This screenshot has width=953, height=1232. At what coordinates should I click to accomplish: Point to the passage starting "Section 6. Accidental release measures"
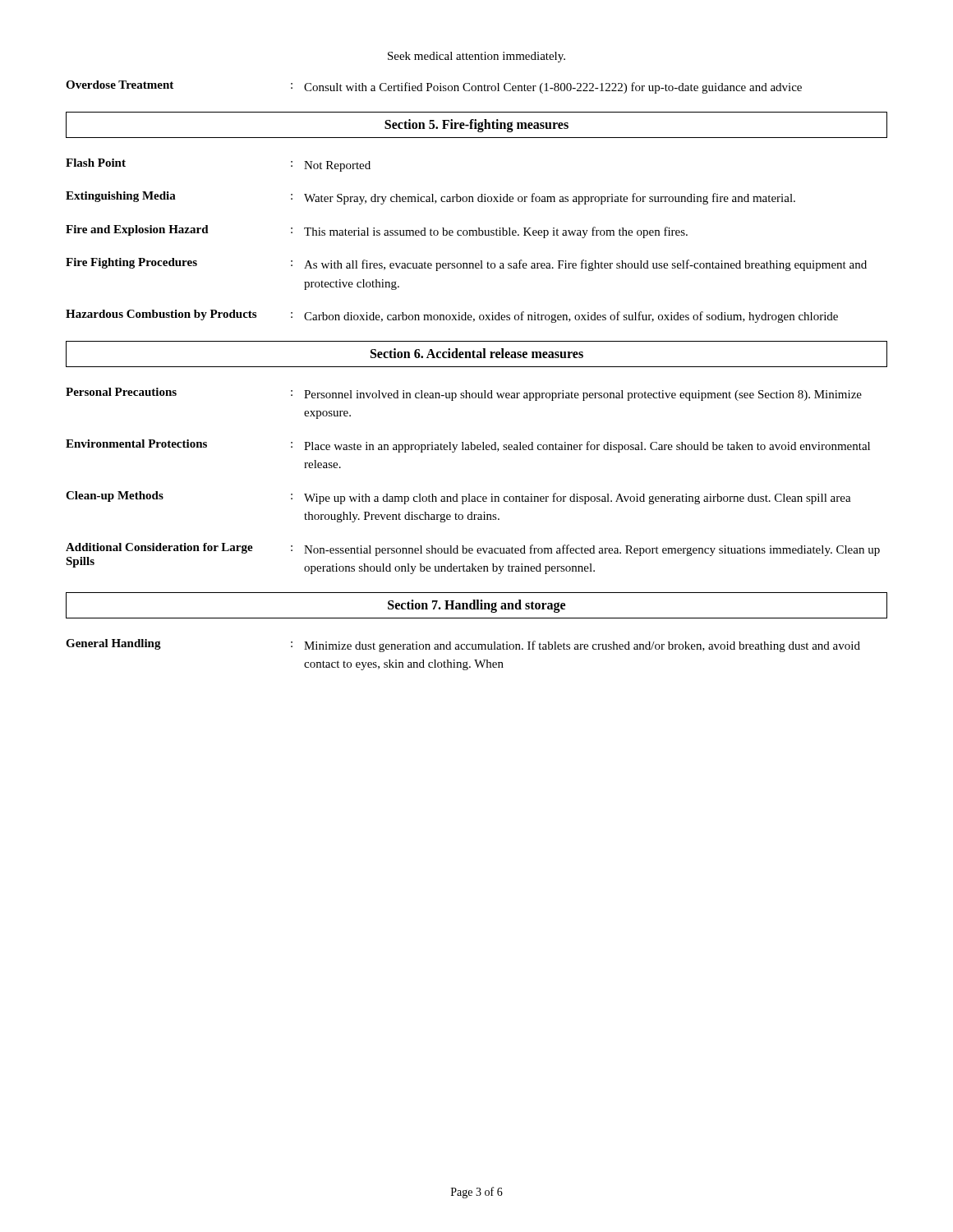pyautogui.click(x=476, y=353)
